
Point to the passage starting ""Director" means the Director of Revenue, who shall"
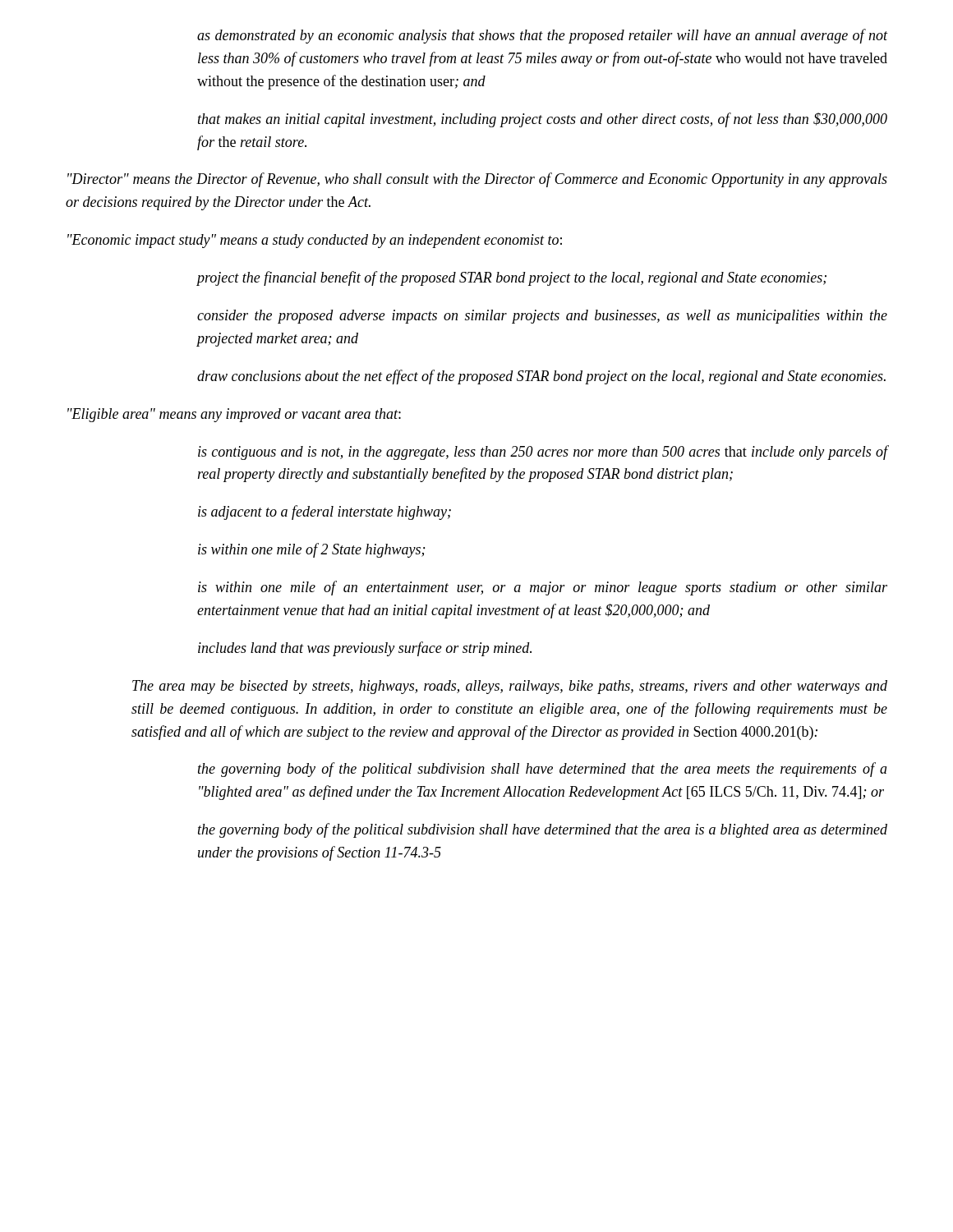476,191
